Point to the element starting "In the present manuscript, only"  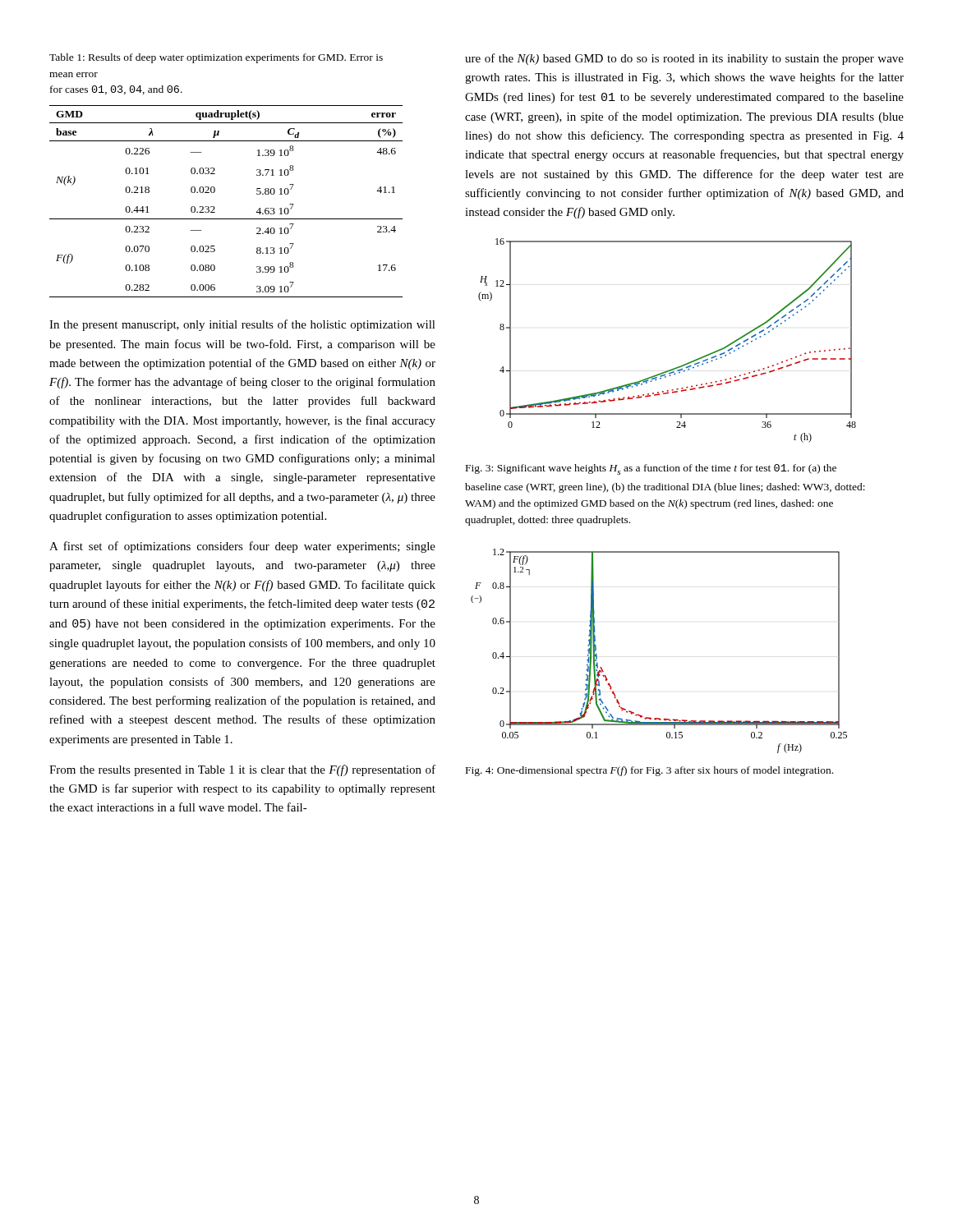(x=242, y=420)
